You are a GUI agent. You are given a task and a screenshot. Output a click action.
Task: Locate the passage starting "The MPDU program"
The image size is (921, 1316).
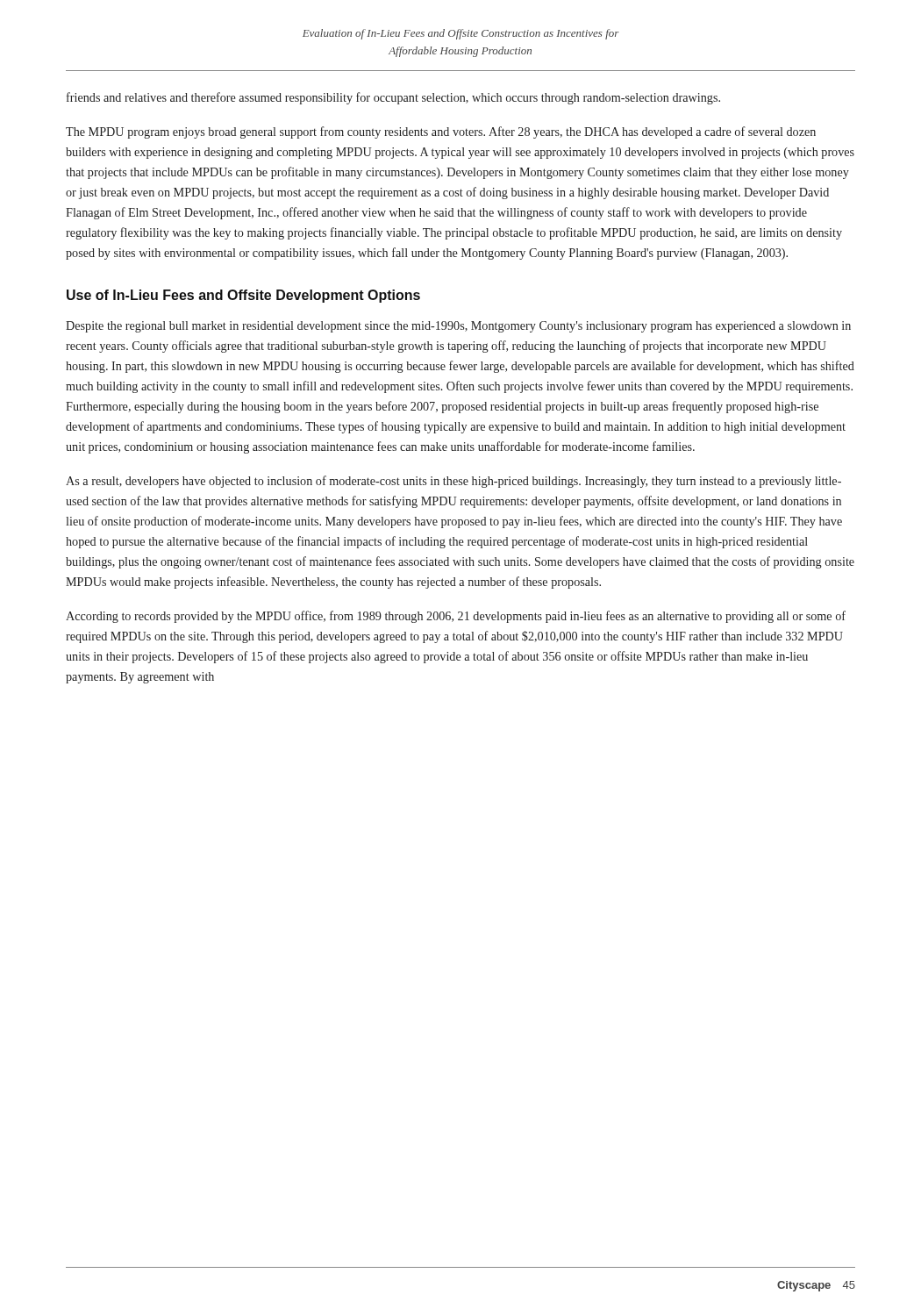tap(460, 192)
